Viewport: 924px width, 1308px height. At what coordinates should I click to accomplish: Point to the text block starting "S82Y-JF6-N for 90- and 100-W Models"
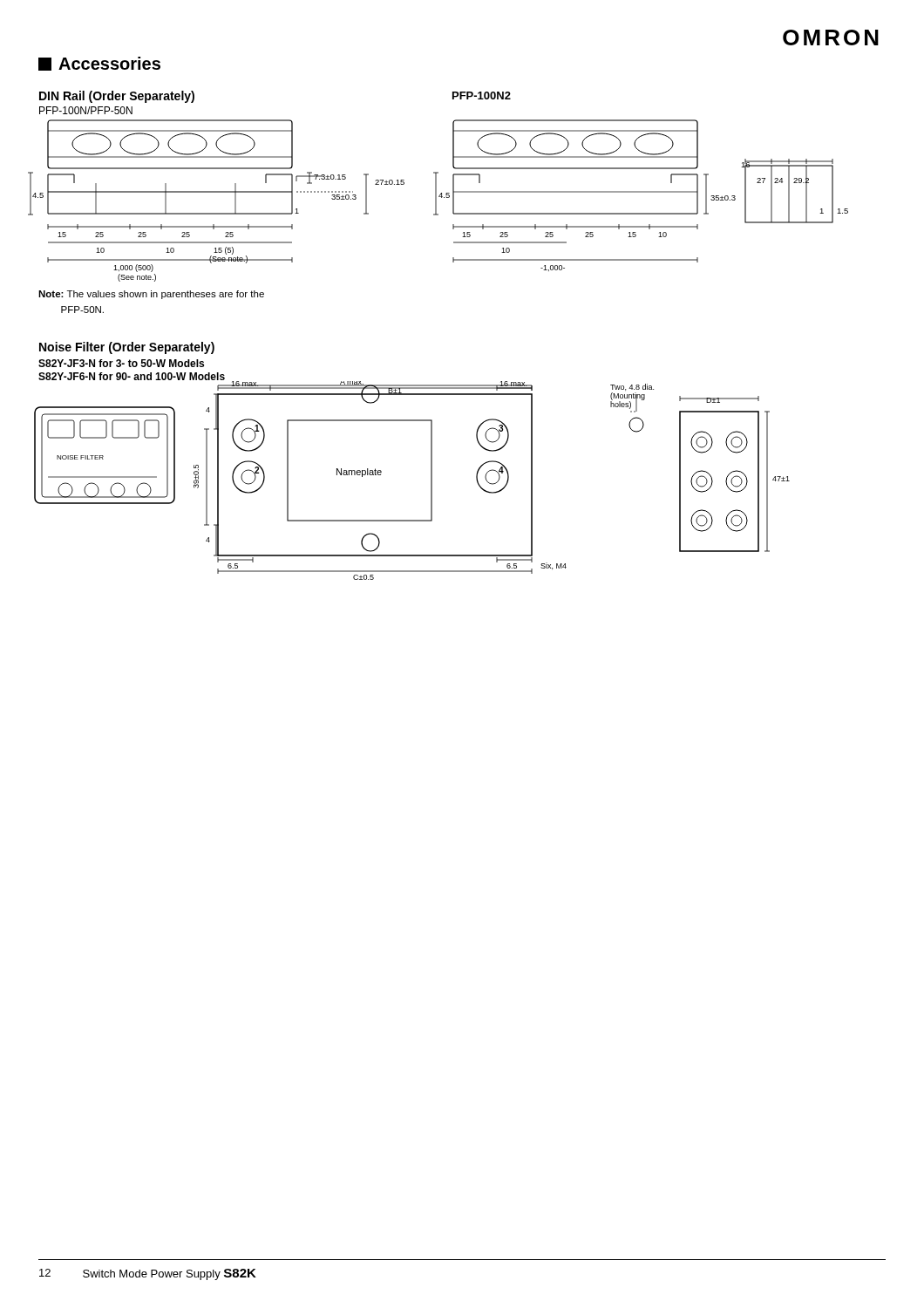click(132, 377)
